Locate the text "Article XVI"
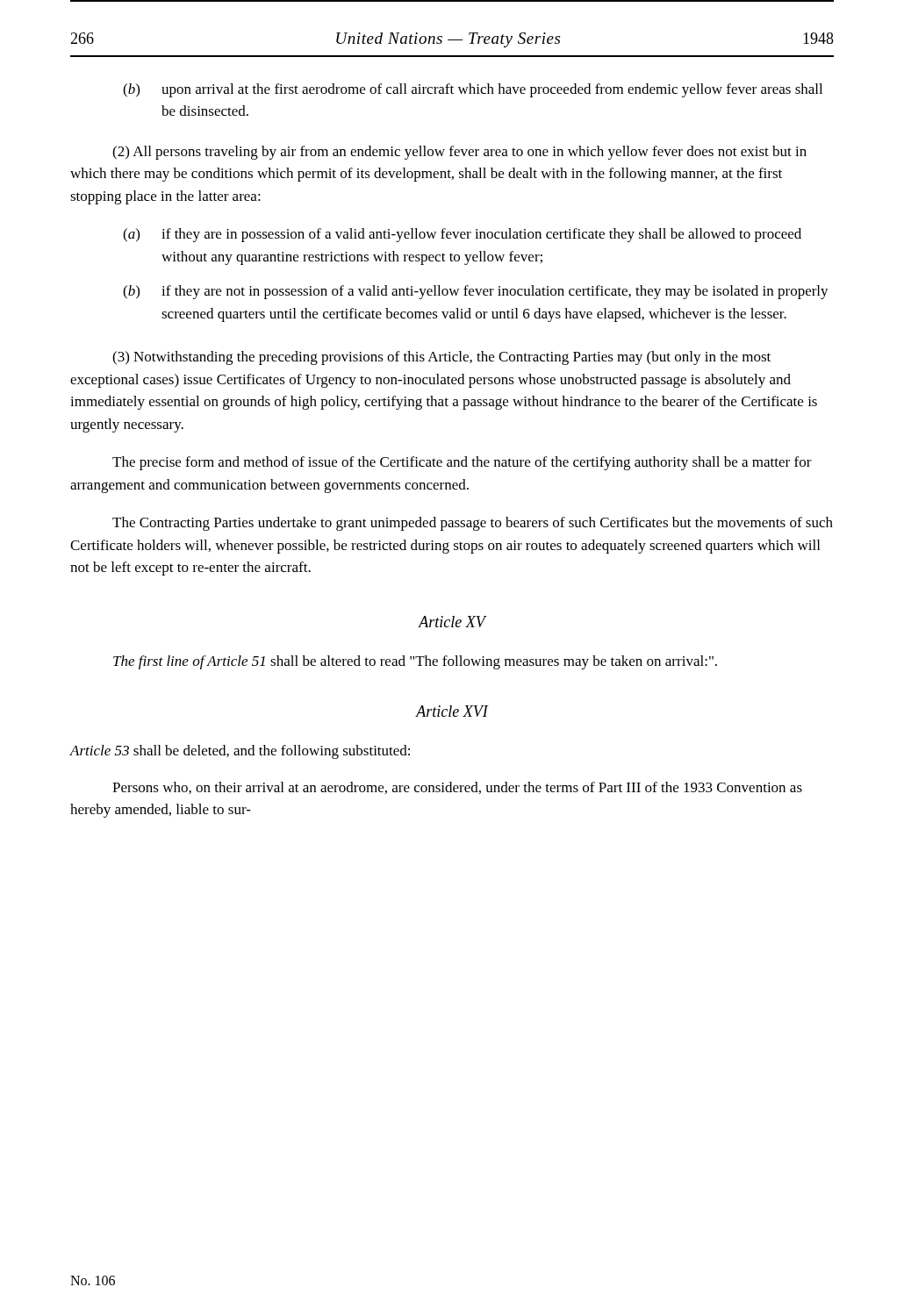The height and width of the screenshot is (1316, 904). [452, 711]
